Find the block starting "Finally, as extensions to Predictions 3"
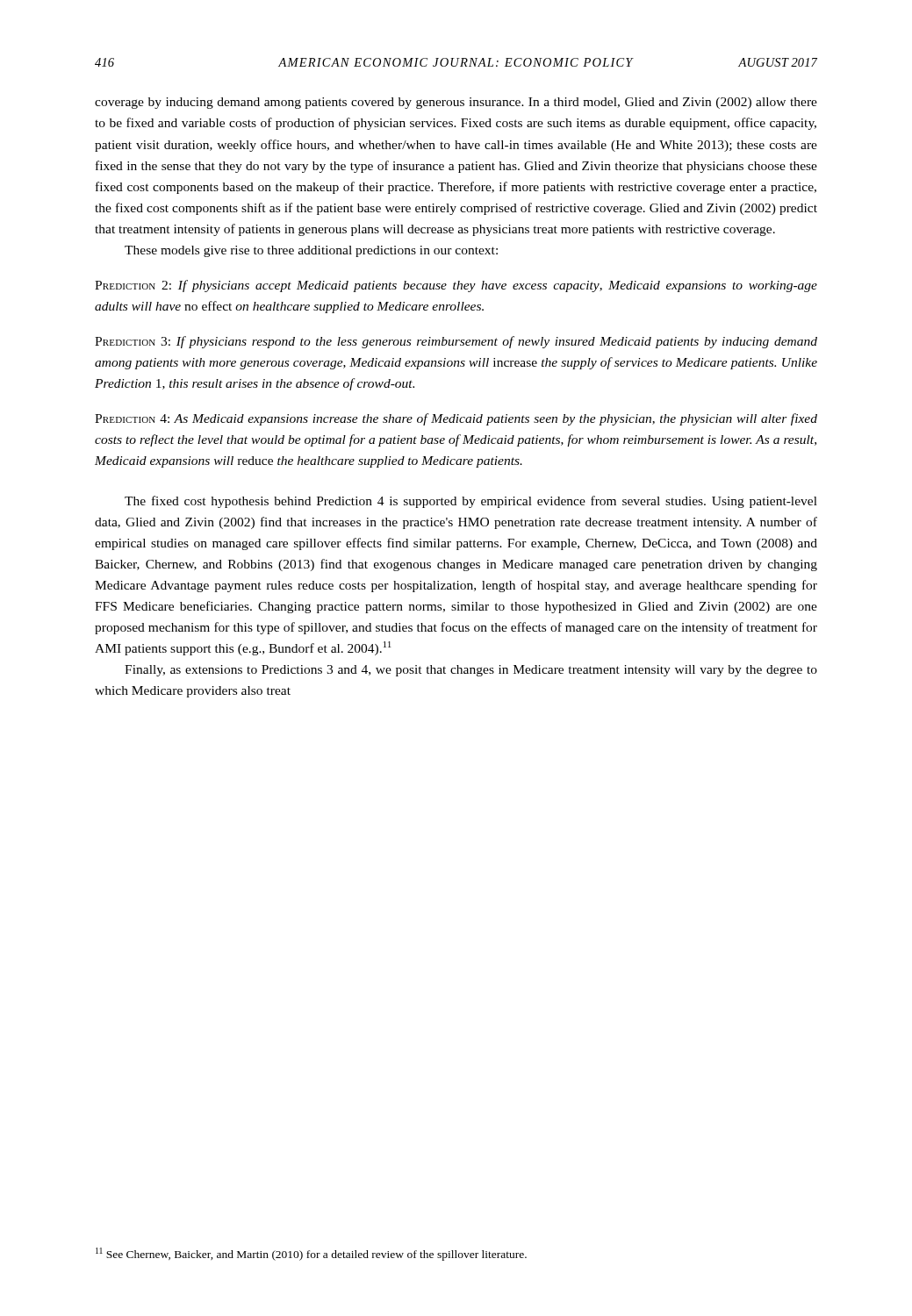Image resolution: width=912 pixels, height=1316 pixels. [456, 679]
